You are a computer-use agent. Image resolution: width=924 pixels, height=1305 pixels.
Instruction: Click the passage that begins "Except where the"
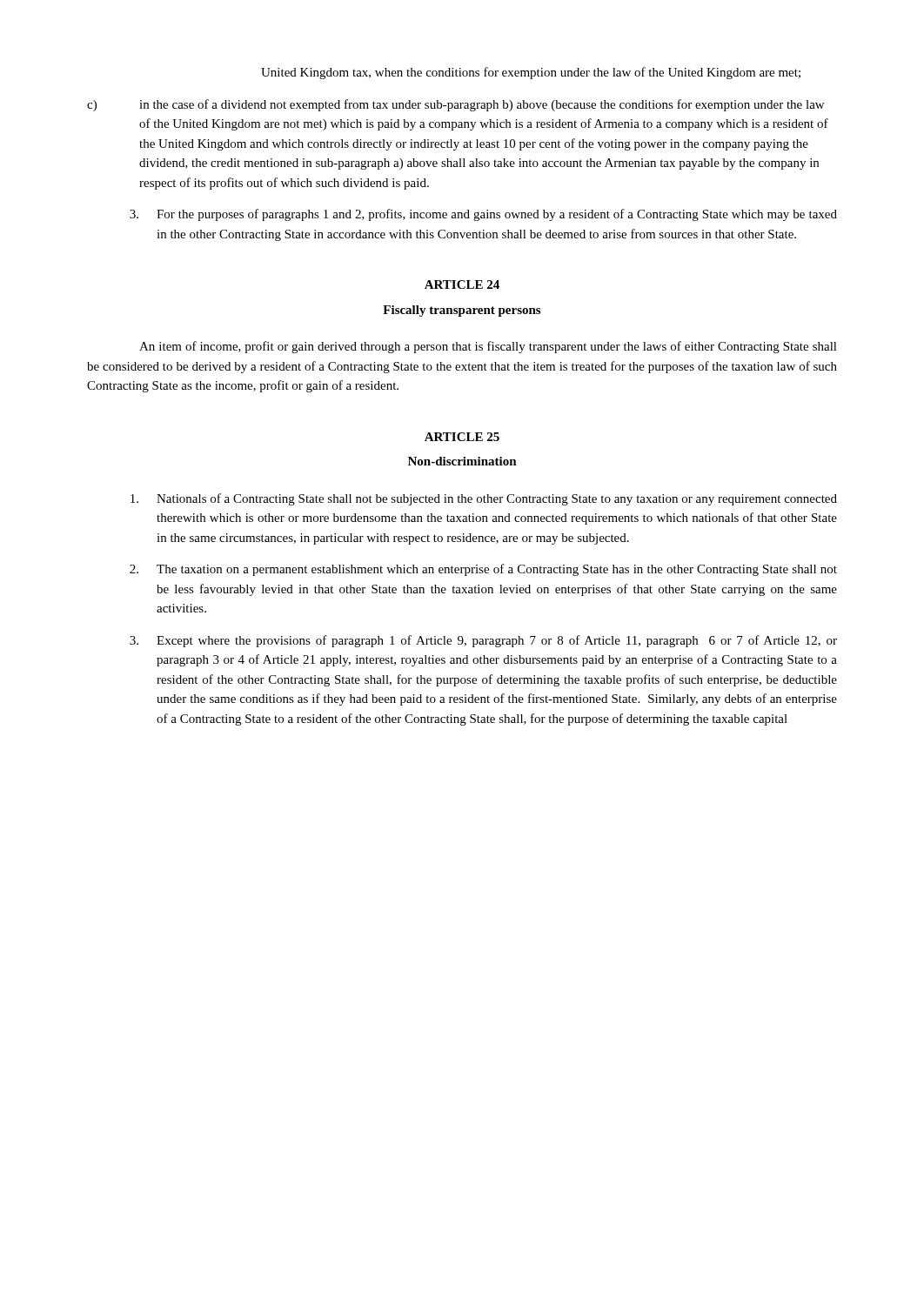click(x=462, y=679)
